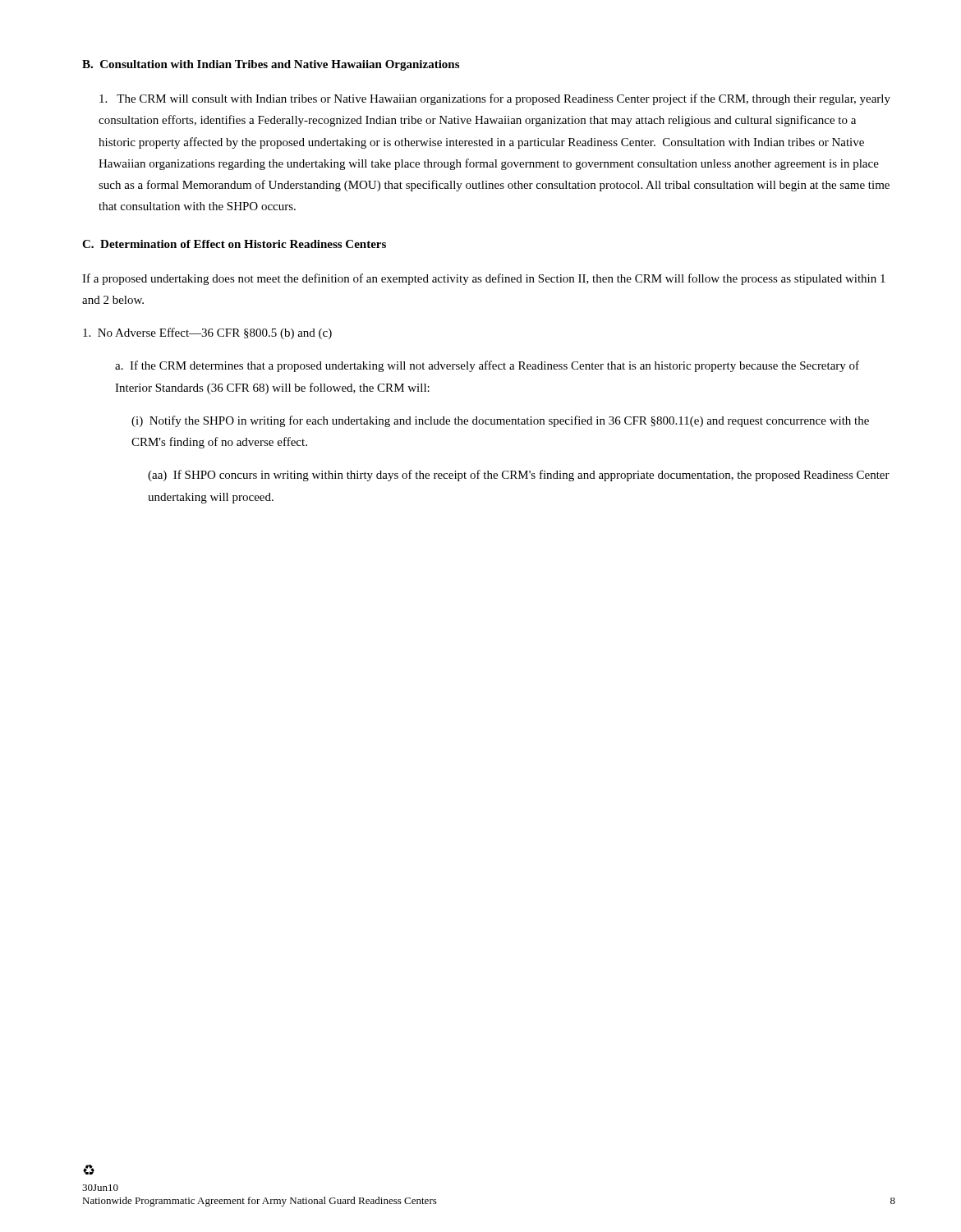Locate the text block starting "The CRM will consult with Indian tribes or"
Screen dimensions: 1232x961
[x=494, y=152]
